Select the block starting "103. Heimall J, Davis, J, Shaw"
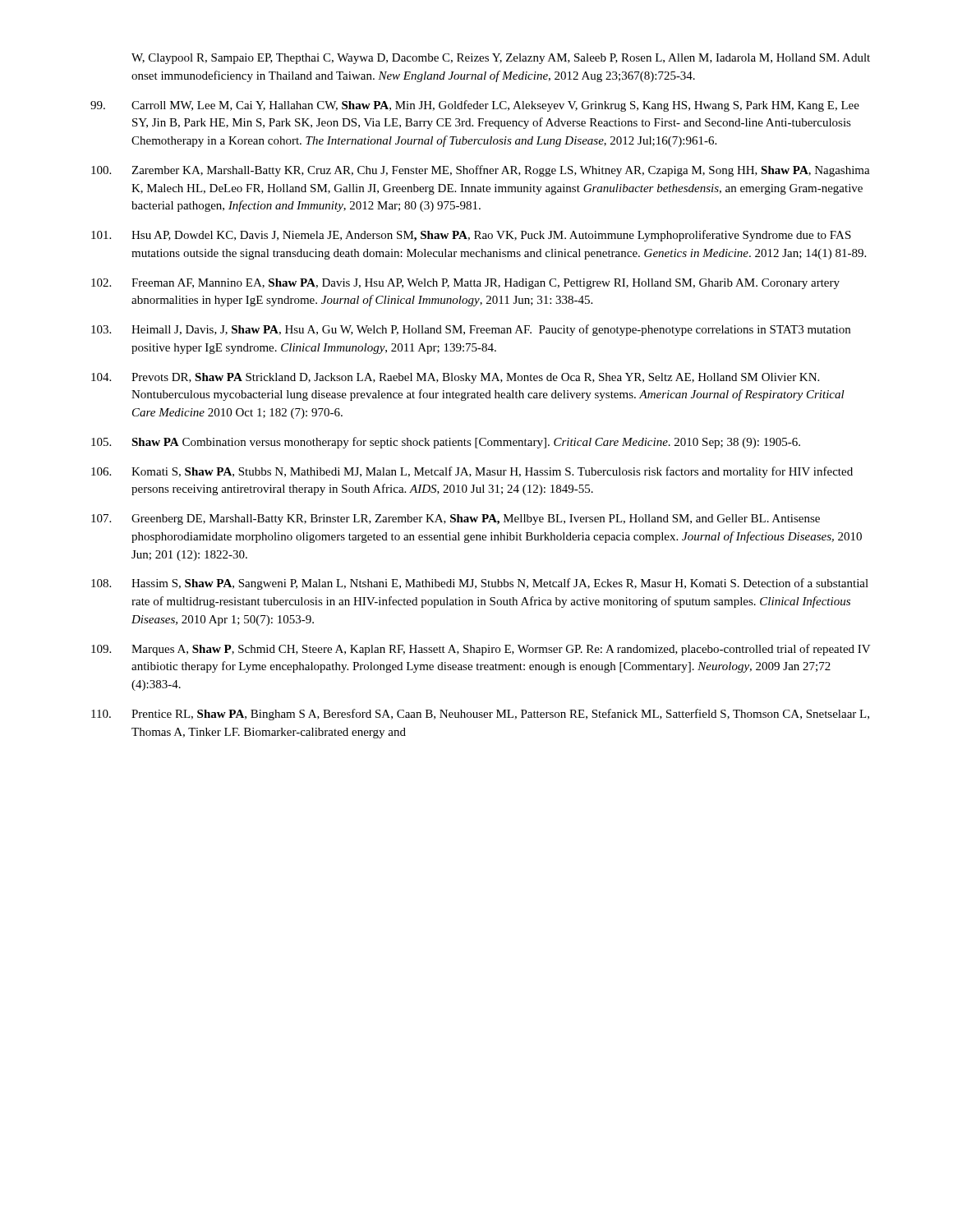 (x=481, y=339)
